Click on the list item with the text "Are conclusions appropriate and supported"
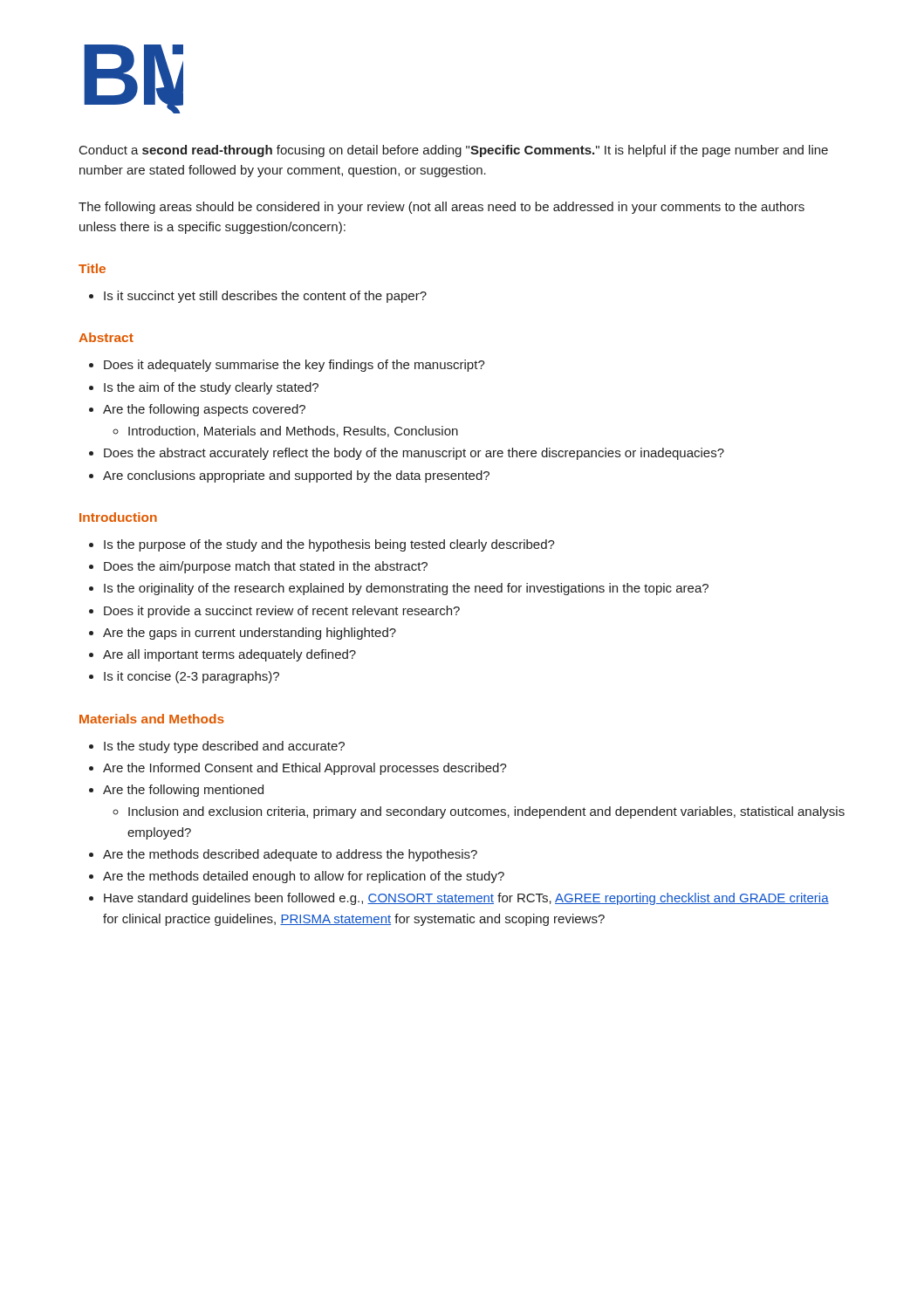The width and height of the screenshot is (924, 1309). (462, 475)
